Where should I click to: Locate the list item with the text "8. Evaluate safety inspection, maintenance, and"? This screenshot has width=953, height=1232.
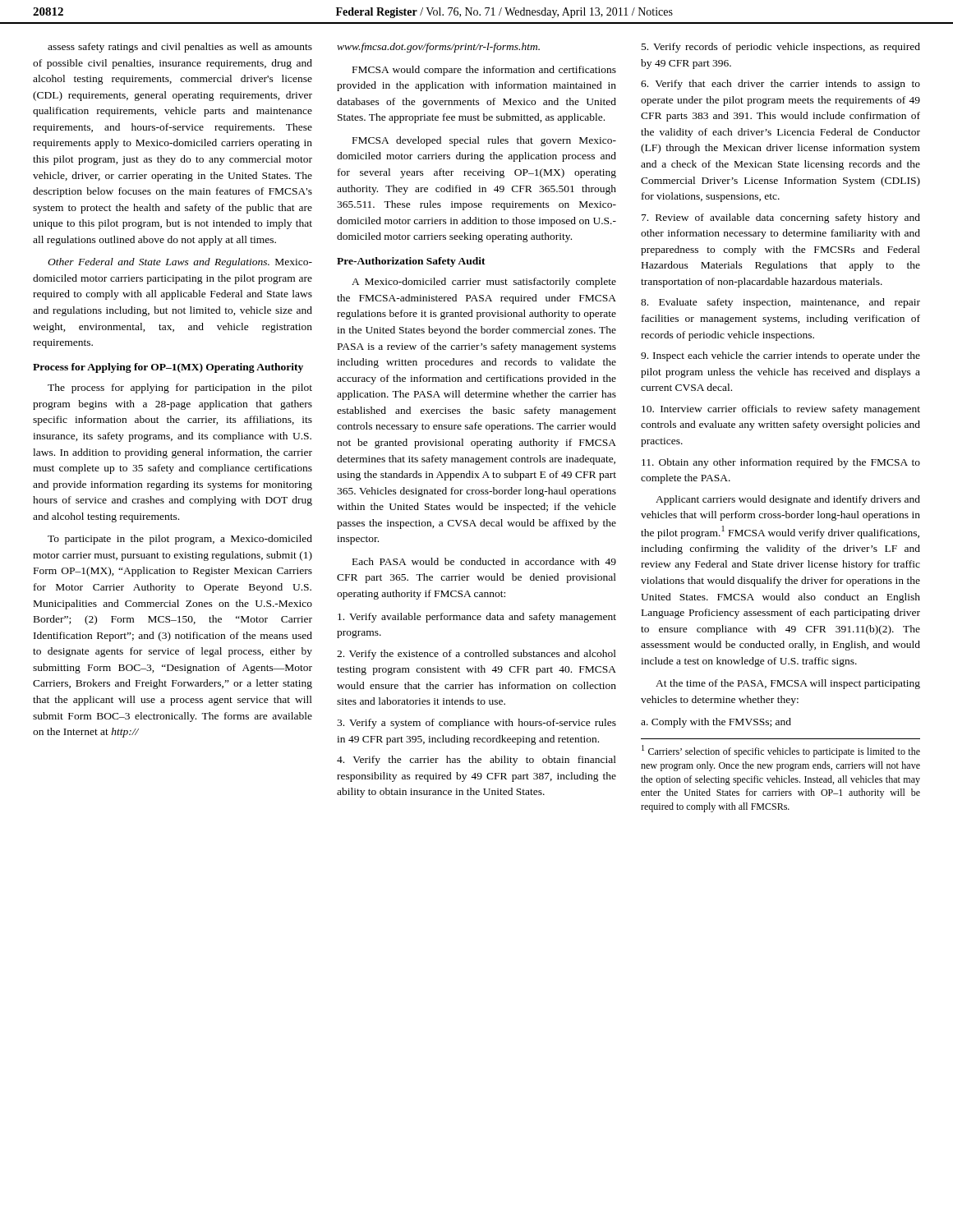[x=780, y=319]
